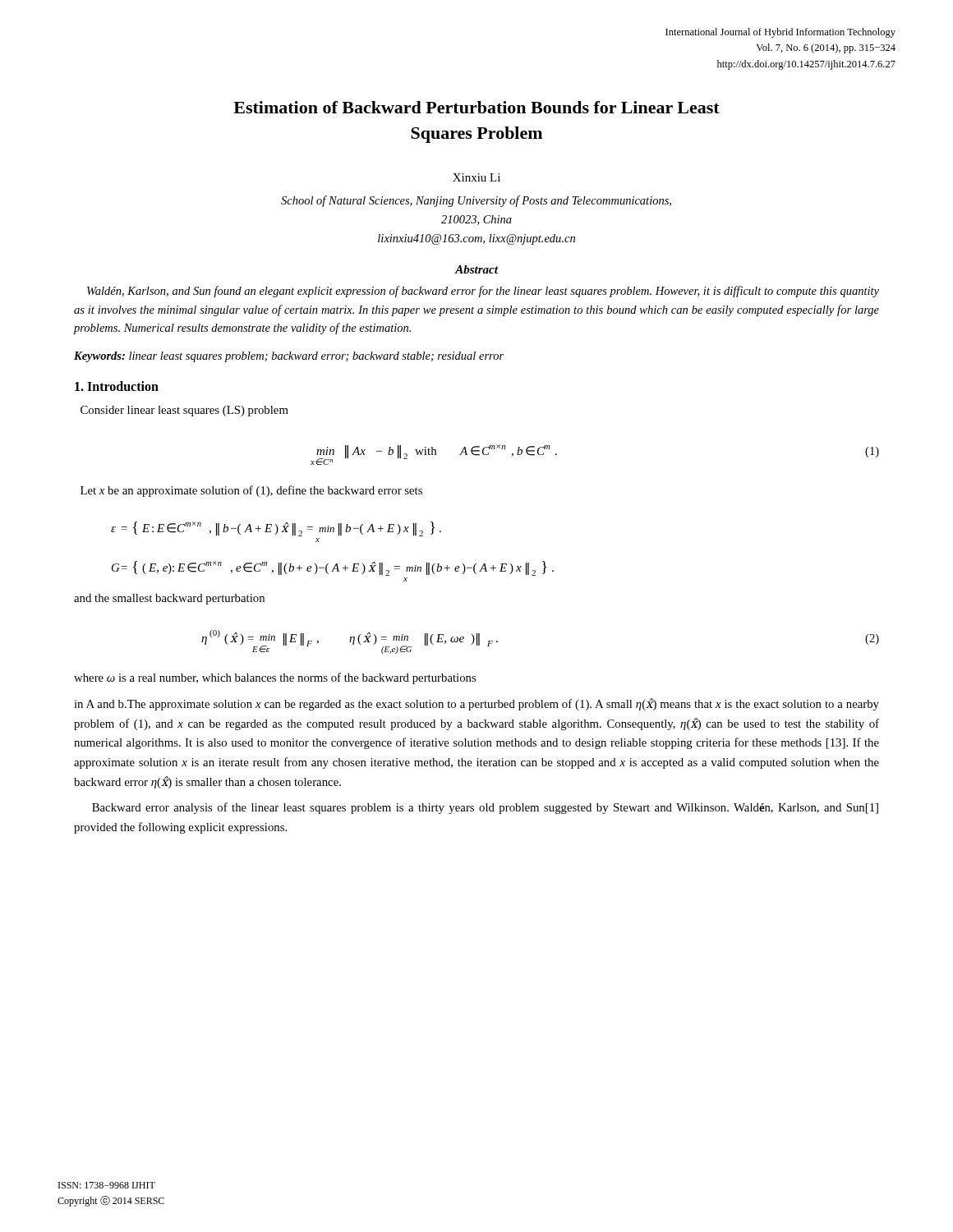
Task: Point to the formula beginning "min x∈C n"
Action: [x=399, y=455]
